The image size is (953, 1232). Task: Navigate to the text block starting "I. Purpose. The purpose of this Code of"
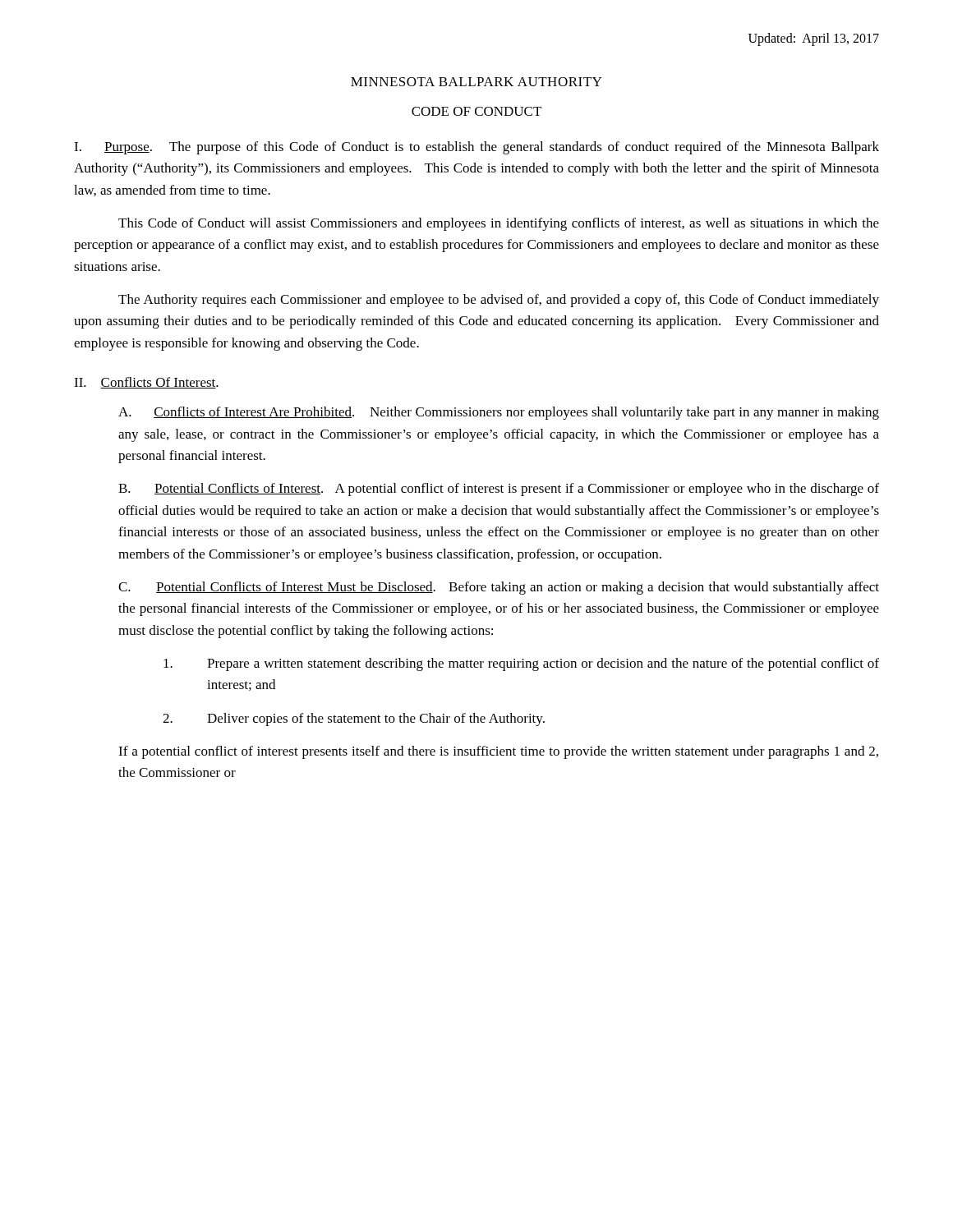[476, 168]
